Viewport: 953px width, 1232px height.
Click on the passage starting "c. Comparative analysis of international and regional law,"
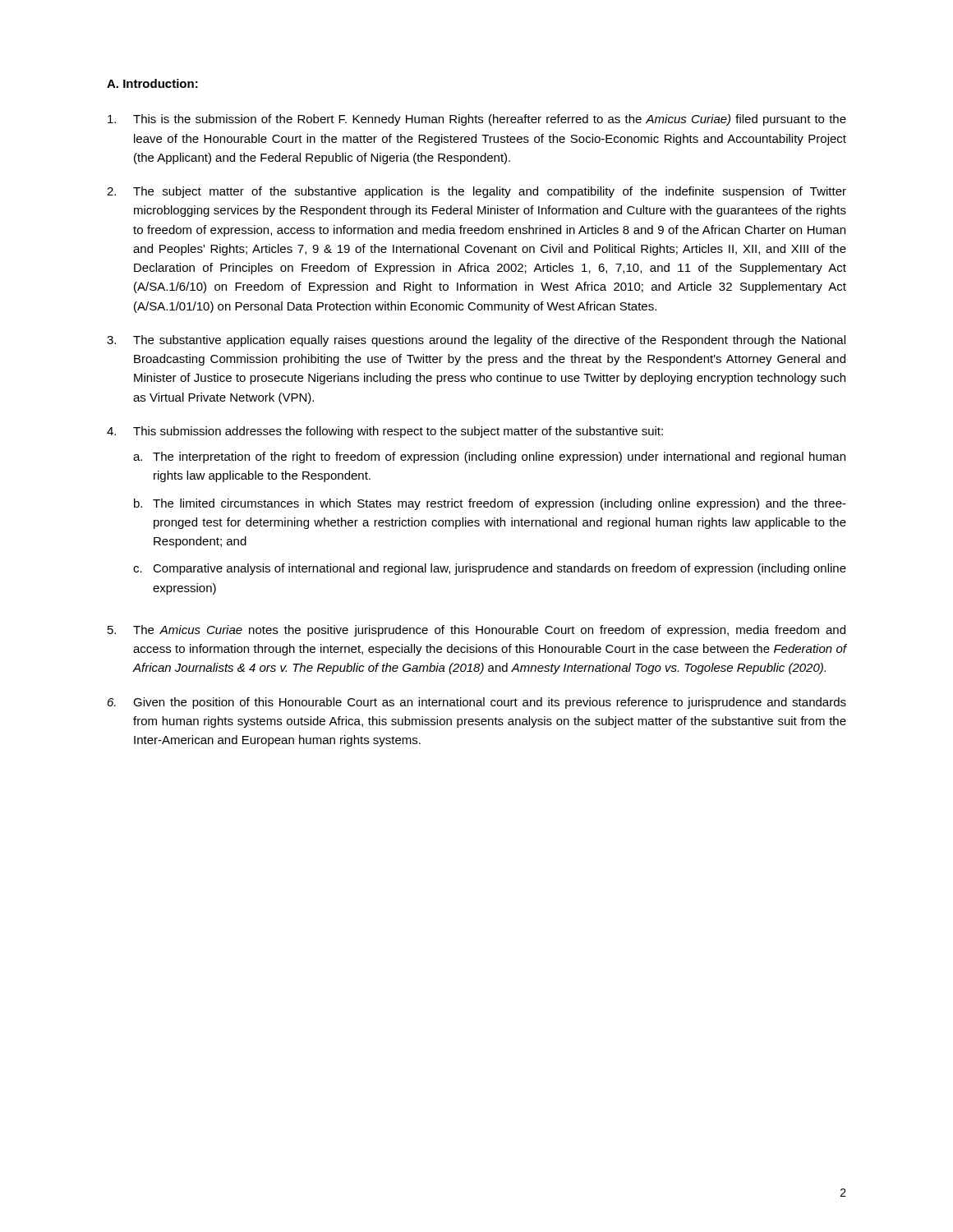pos(490,578)
